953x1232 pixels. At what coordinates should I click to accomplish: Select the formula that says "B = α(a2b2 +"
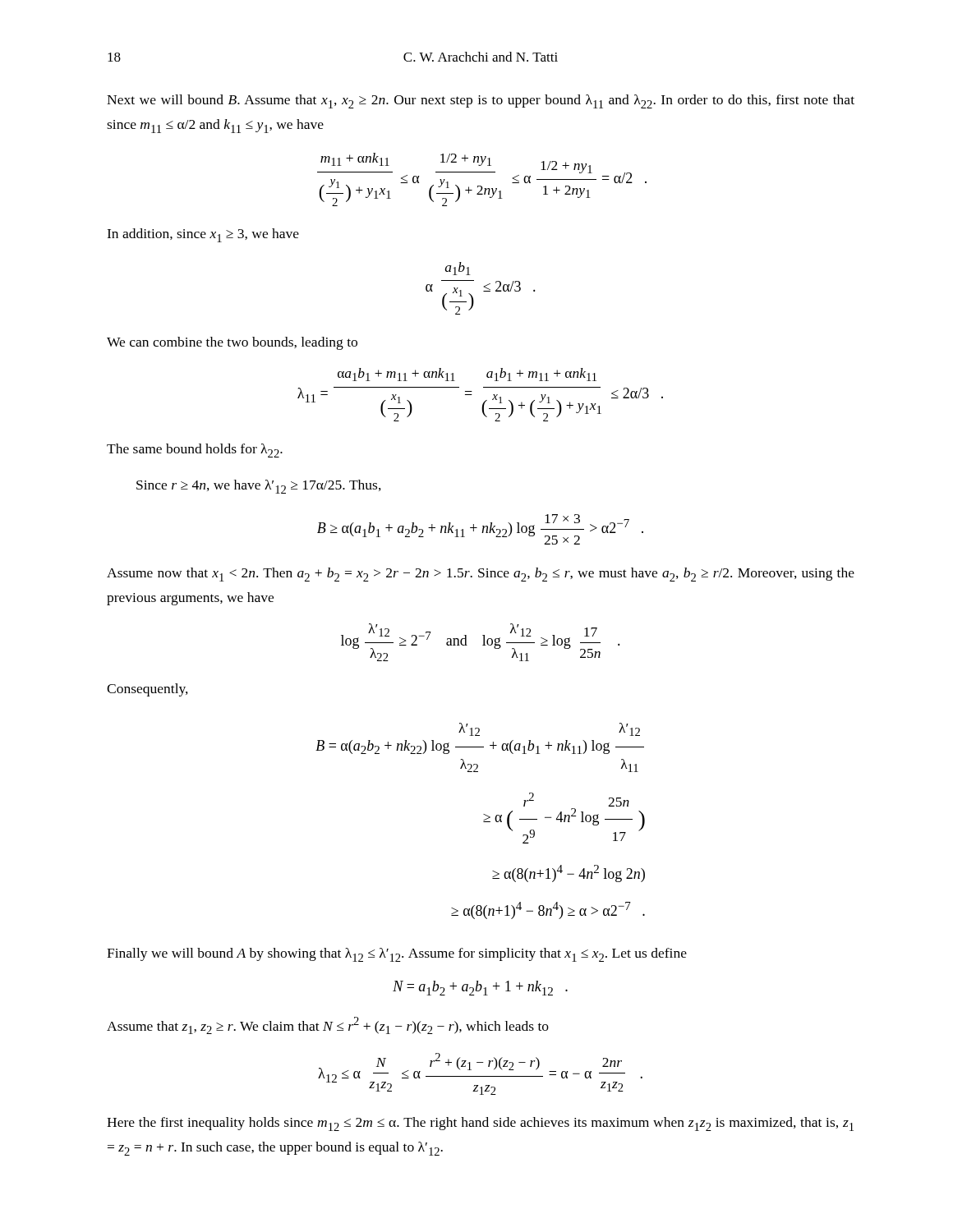481,820
